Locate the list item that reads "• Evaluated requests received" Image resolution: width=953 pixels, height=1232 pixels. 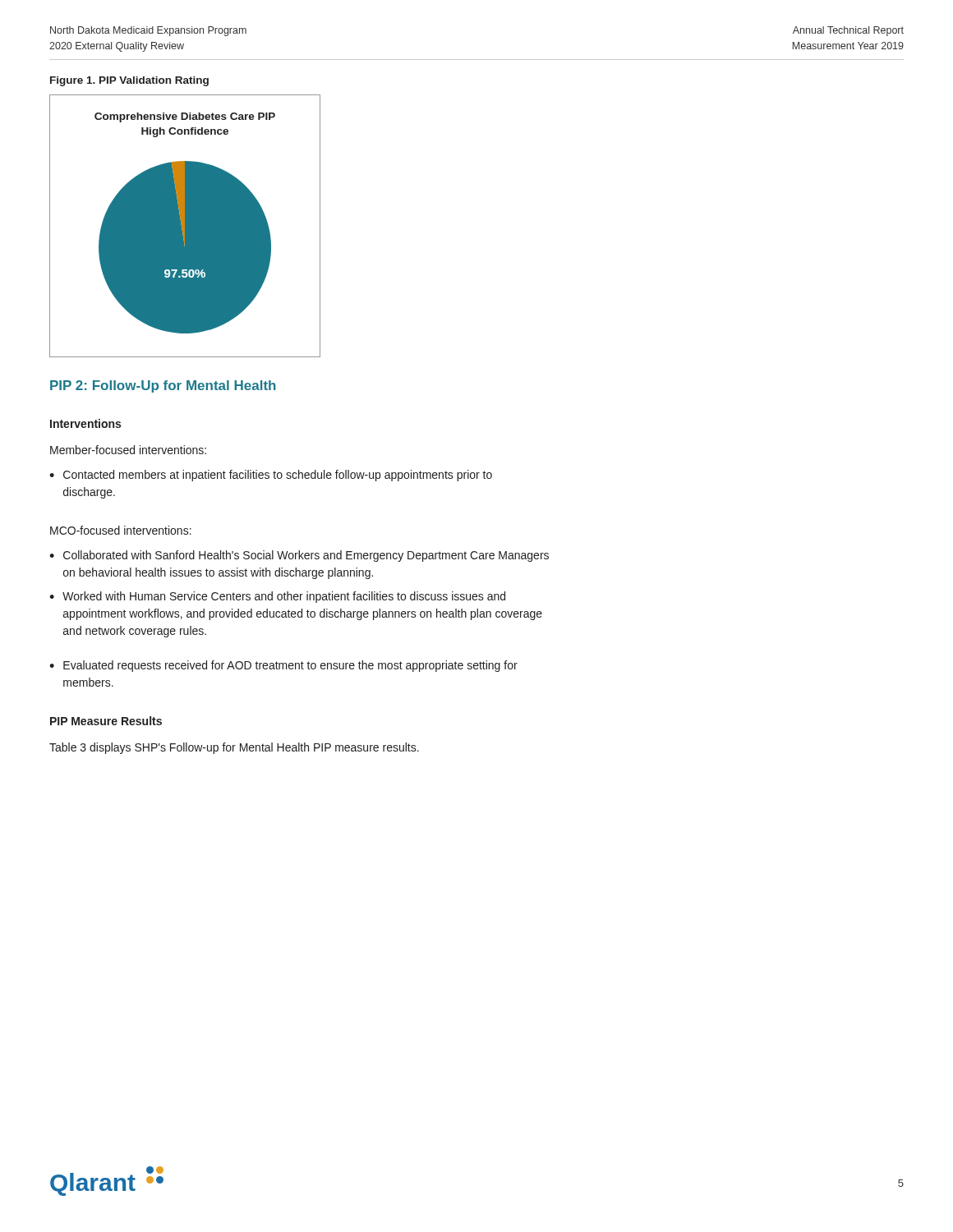283,674
